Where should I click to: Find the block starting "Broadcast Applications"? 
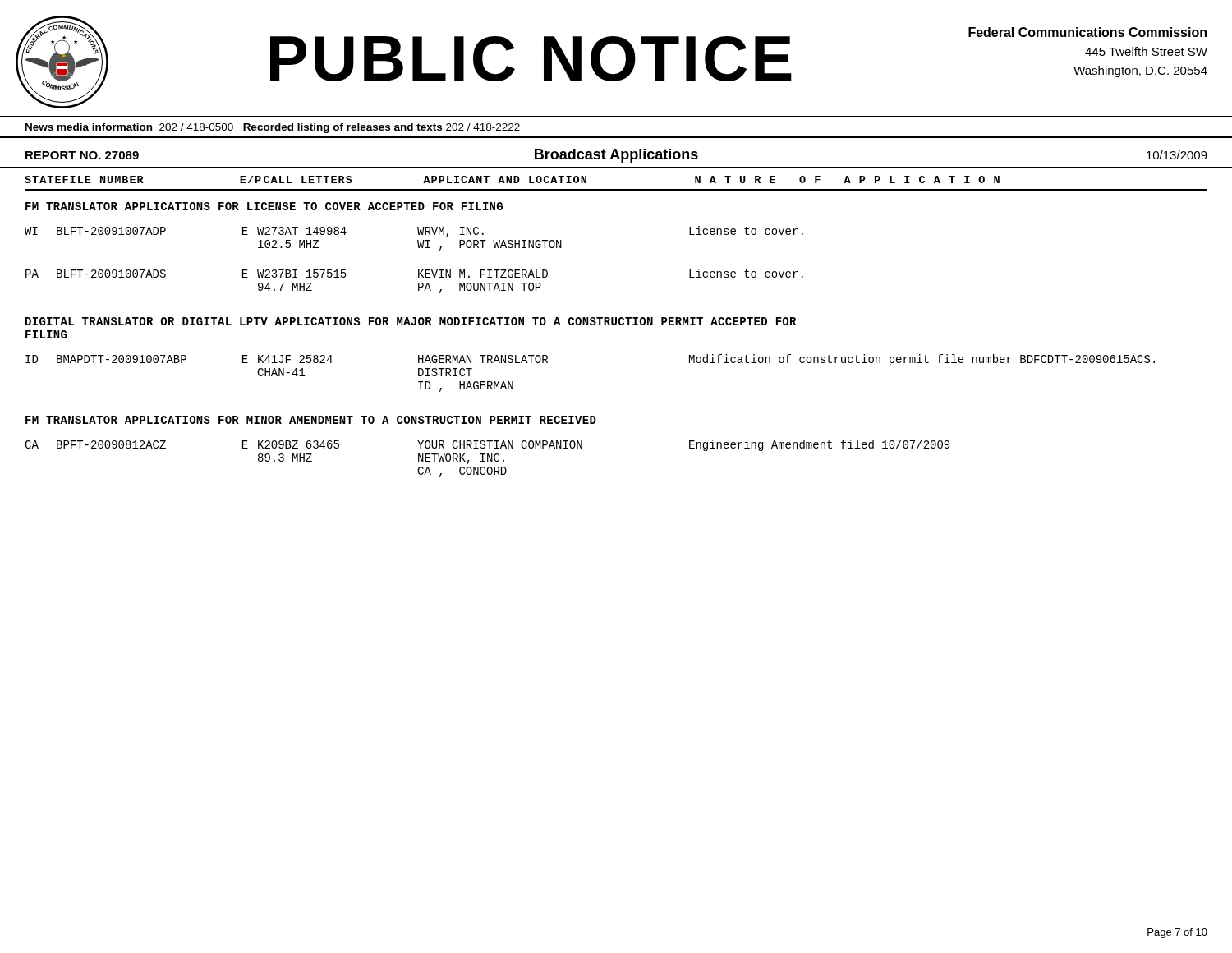pos(616,154)
